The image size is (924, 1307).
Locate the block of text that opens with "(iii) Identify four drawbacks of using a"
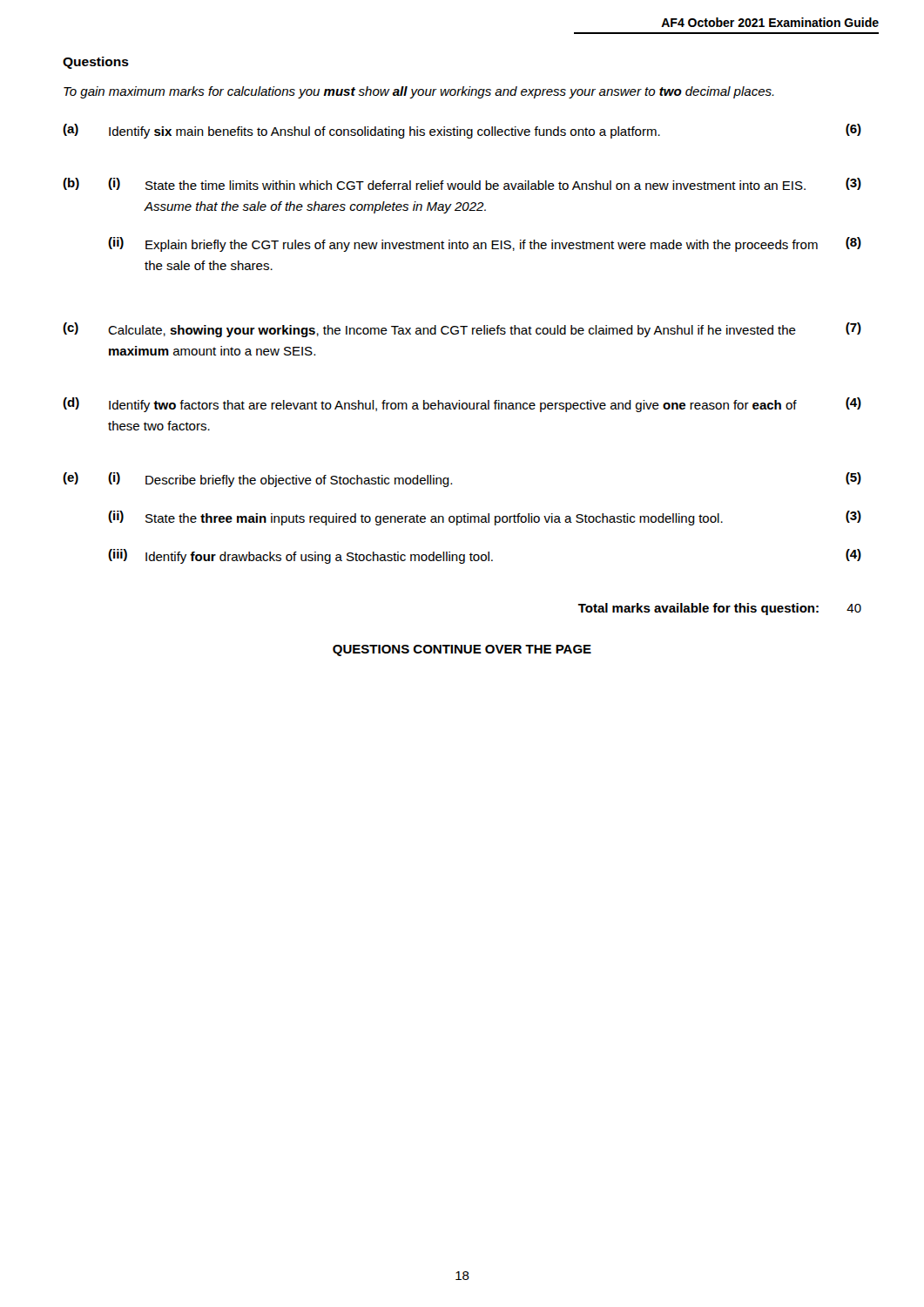(485, 556)
